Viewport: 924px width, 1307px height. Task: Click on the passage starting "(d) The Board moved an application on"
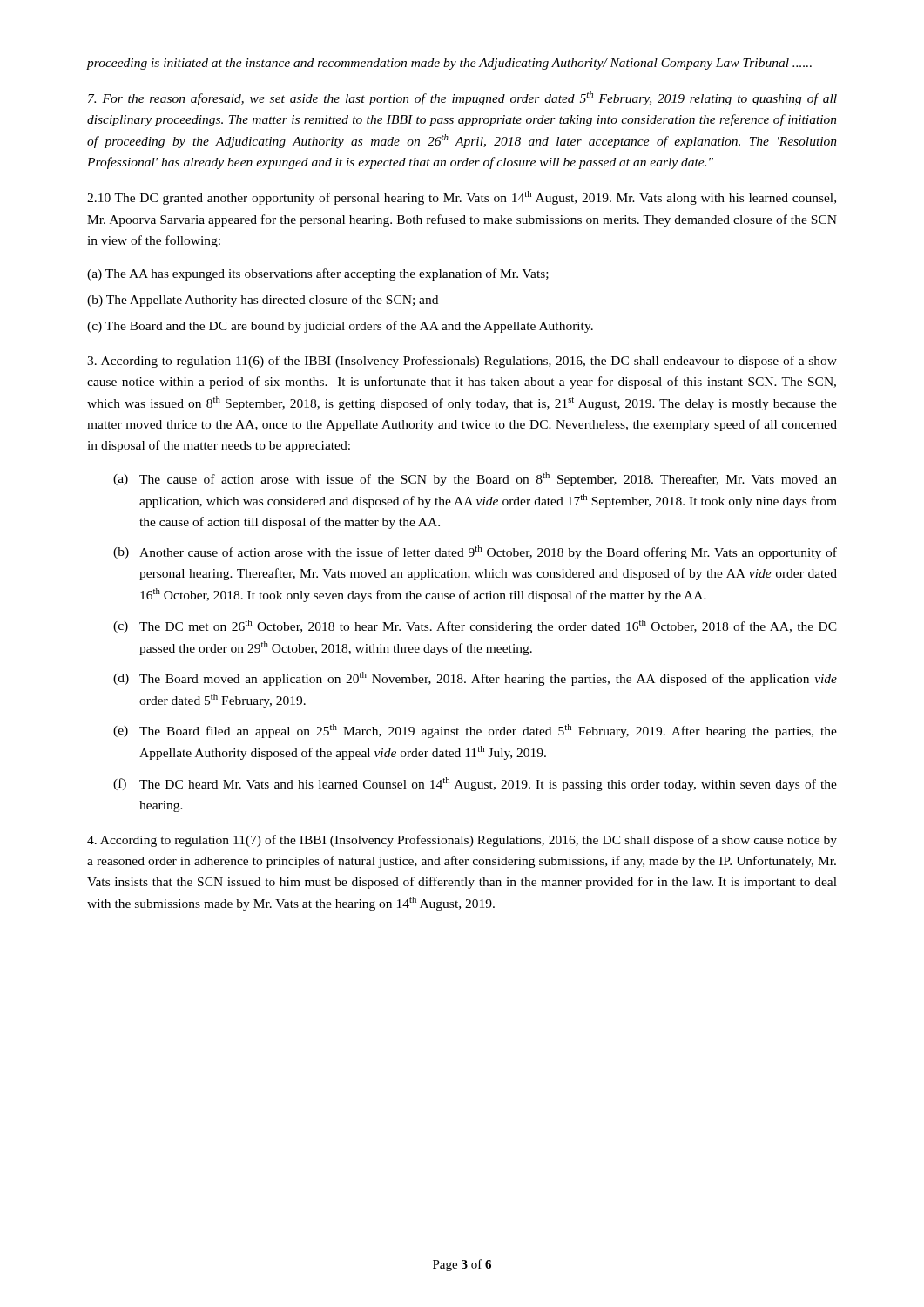tap(475, 689)
